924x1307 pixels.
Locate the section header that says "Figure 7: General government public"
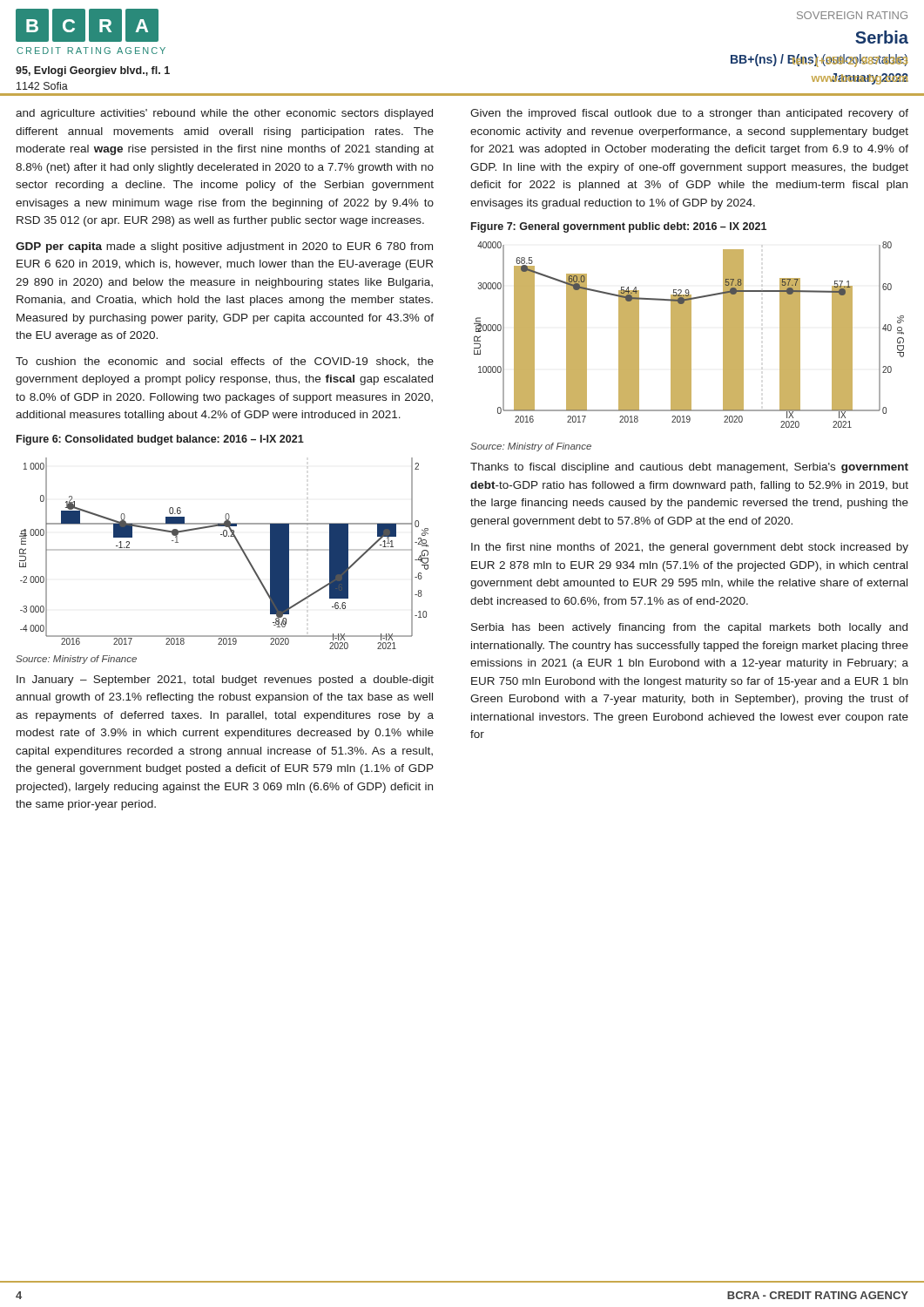pos(619,227)
